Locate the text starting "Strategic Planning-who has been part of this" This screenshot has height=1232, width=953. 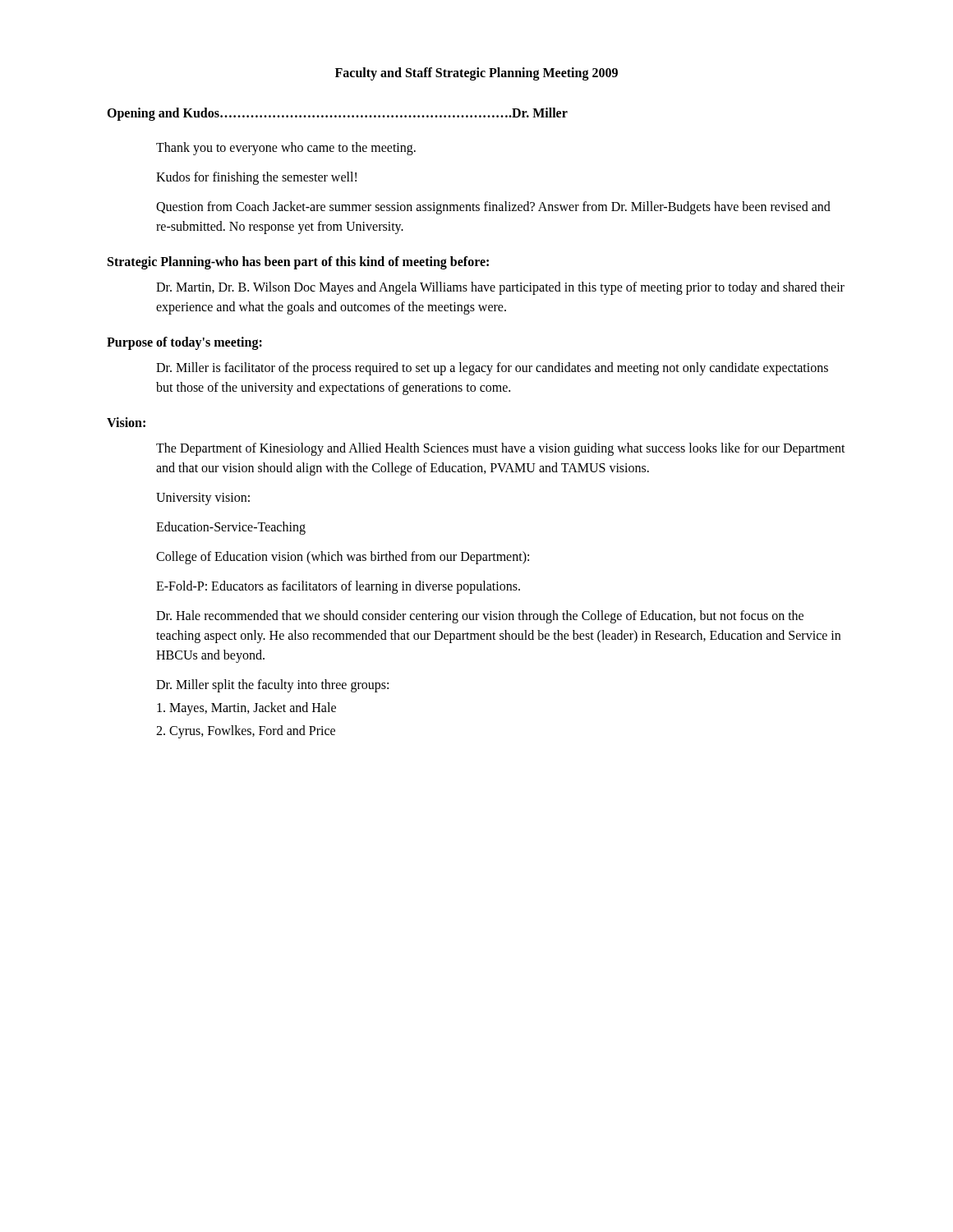click(x=298, y=262)
